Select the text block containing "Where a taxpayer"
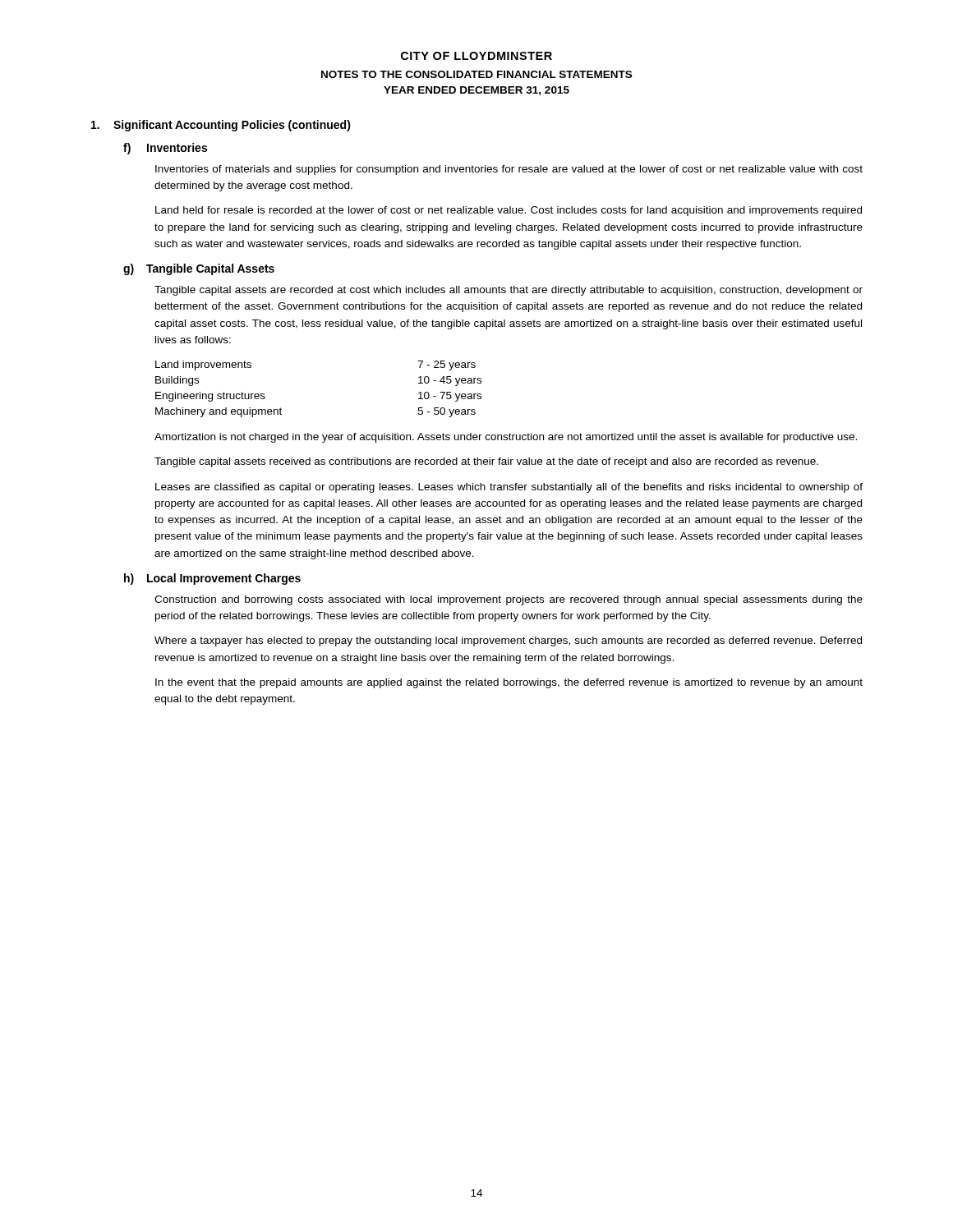This screenshot has height=1232, width=953. [x=509, y=649]
